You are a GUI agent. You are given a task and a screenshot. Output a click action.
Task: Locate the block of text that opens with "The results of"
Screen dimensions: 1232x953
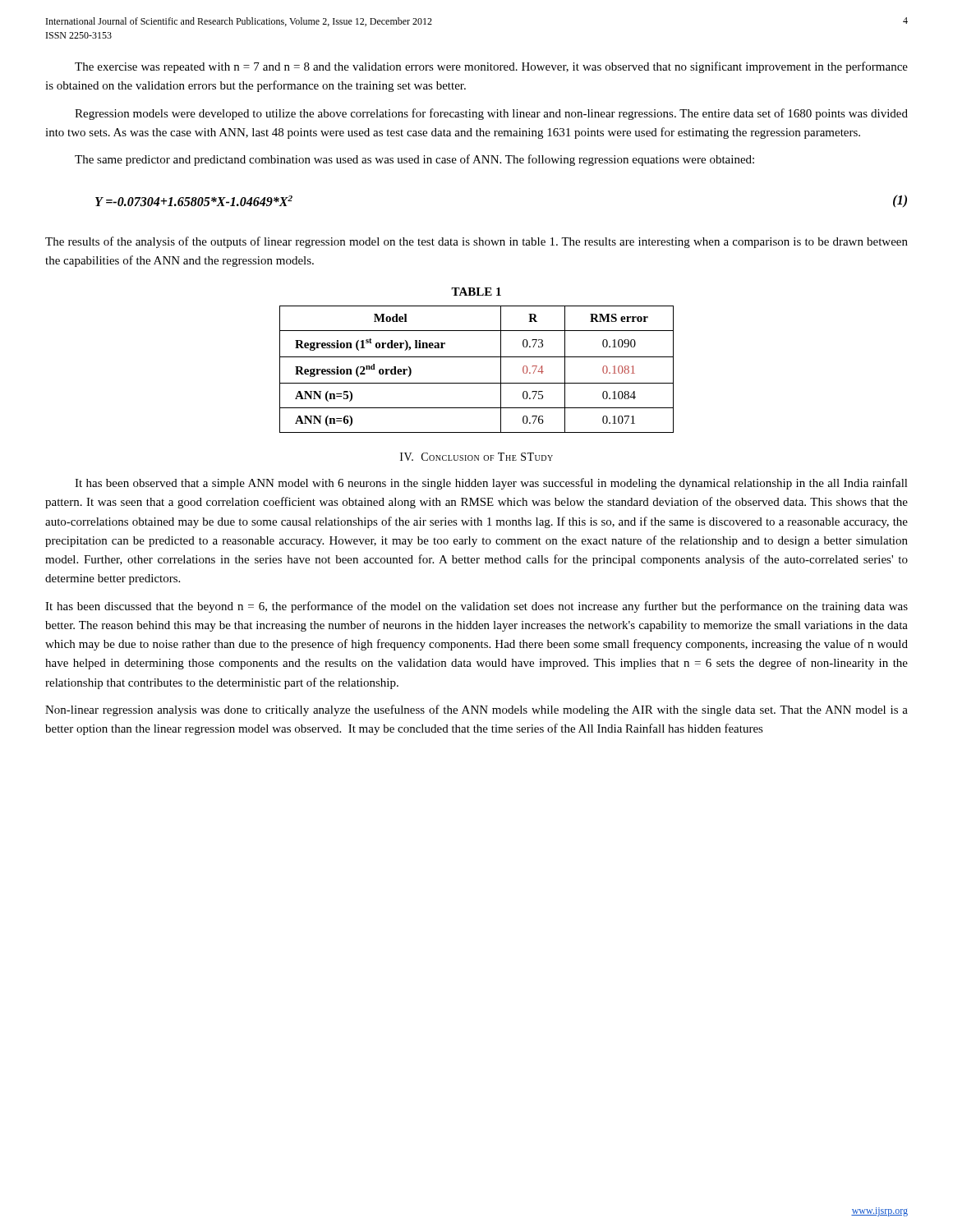[476, 251]
